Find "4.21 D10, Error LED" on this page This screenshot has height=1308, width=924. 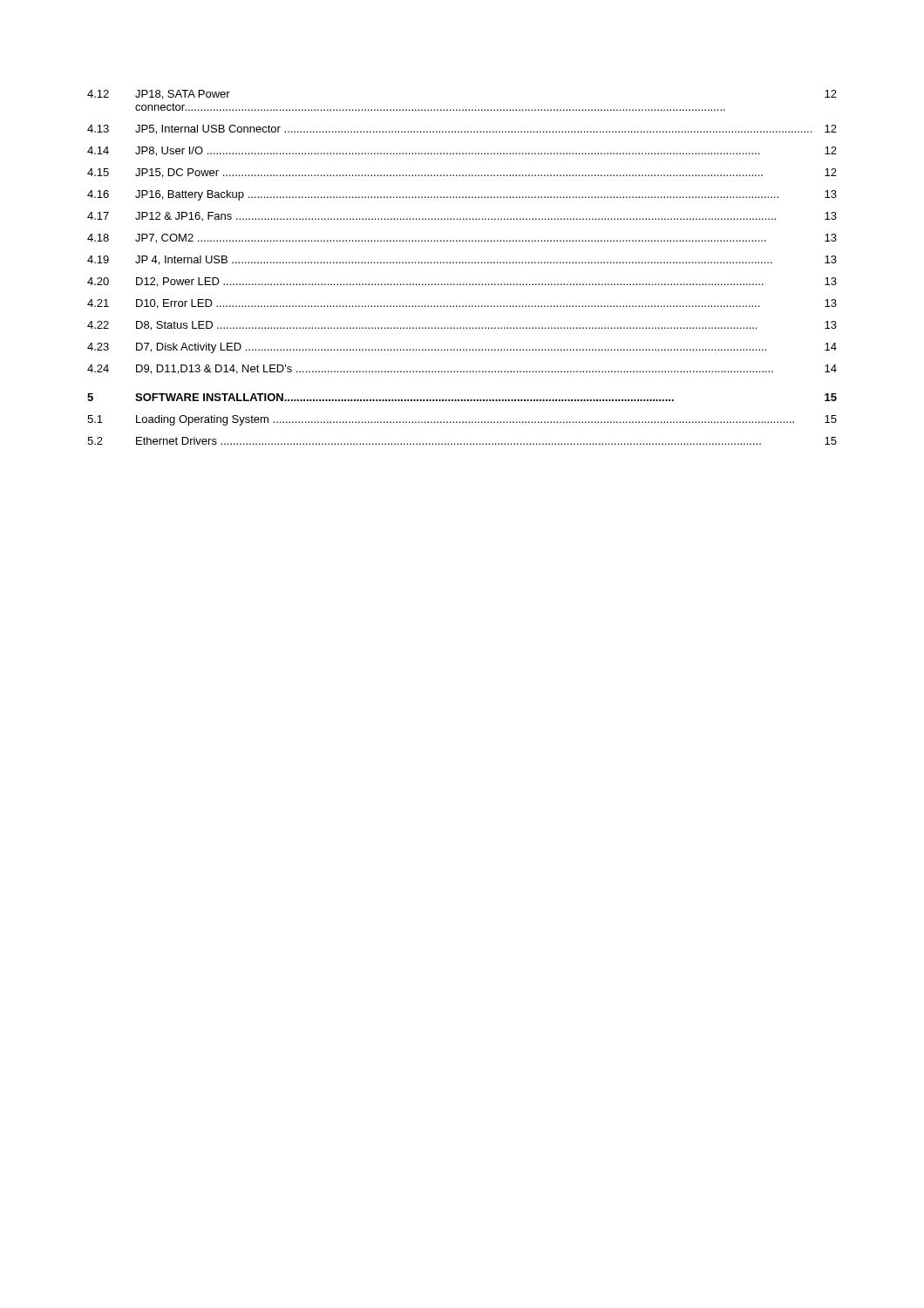pyautogui.click(x=462, y=303)
